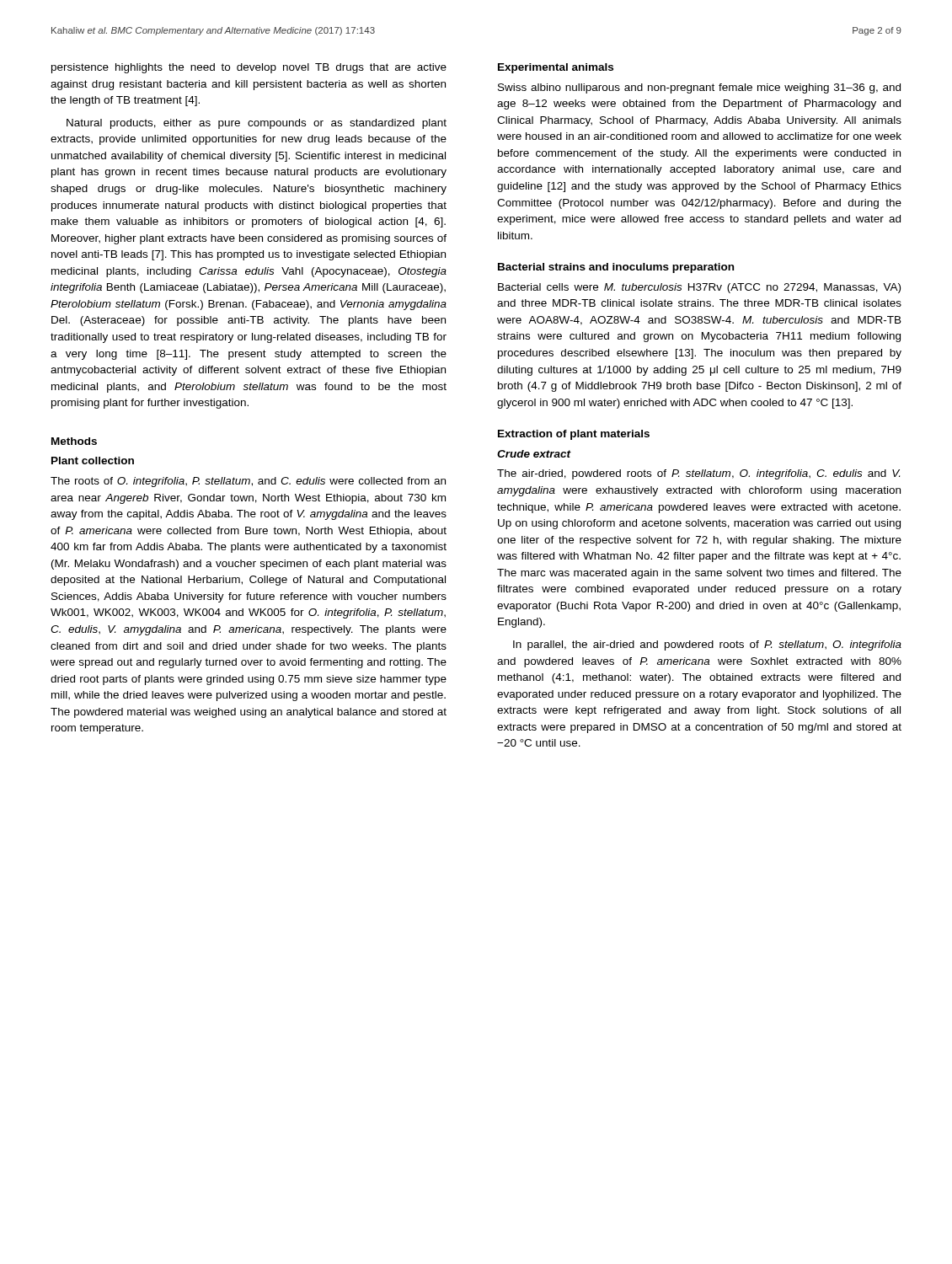The width and height of the screenshot is (952, 1264).
Task: Click on the element starting "Bacterial strains and"
Action: click(616, 267)
